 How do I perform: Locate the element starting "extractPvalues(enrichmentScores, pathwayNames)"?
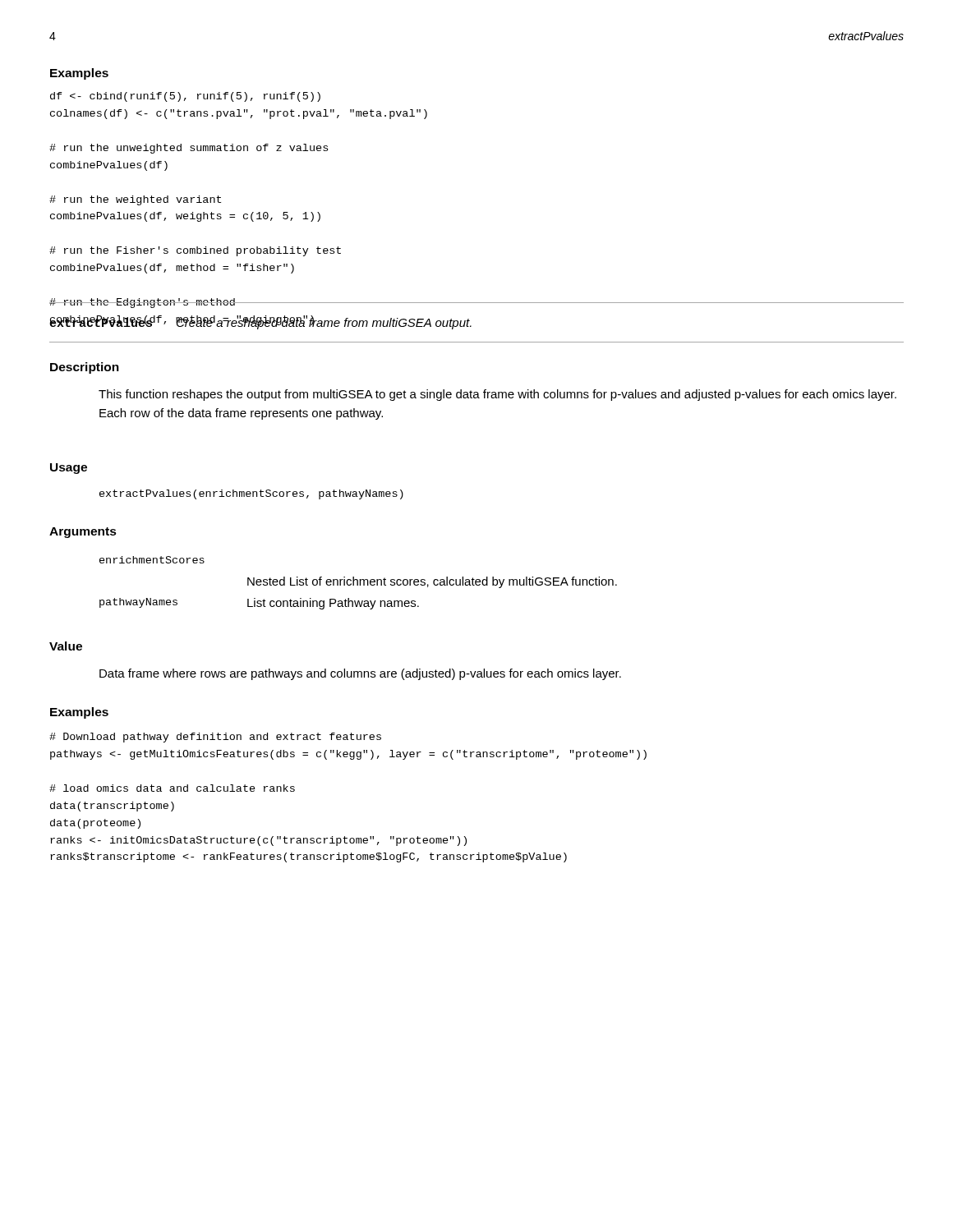pyautogui.click(x=251, y=494)
